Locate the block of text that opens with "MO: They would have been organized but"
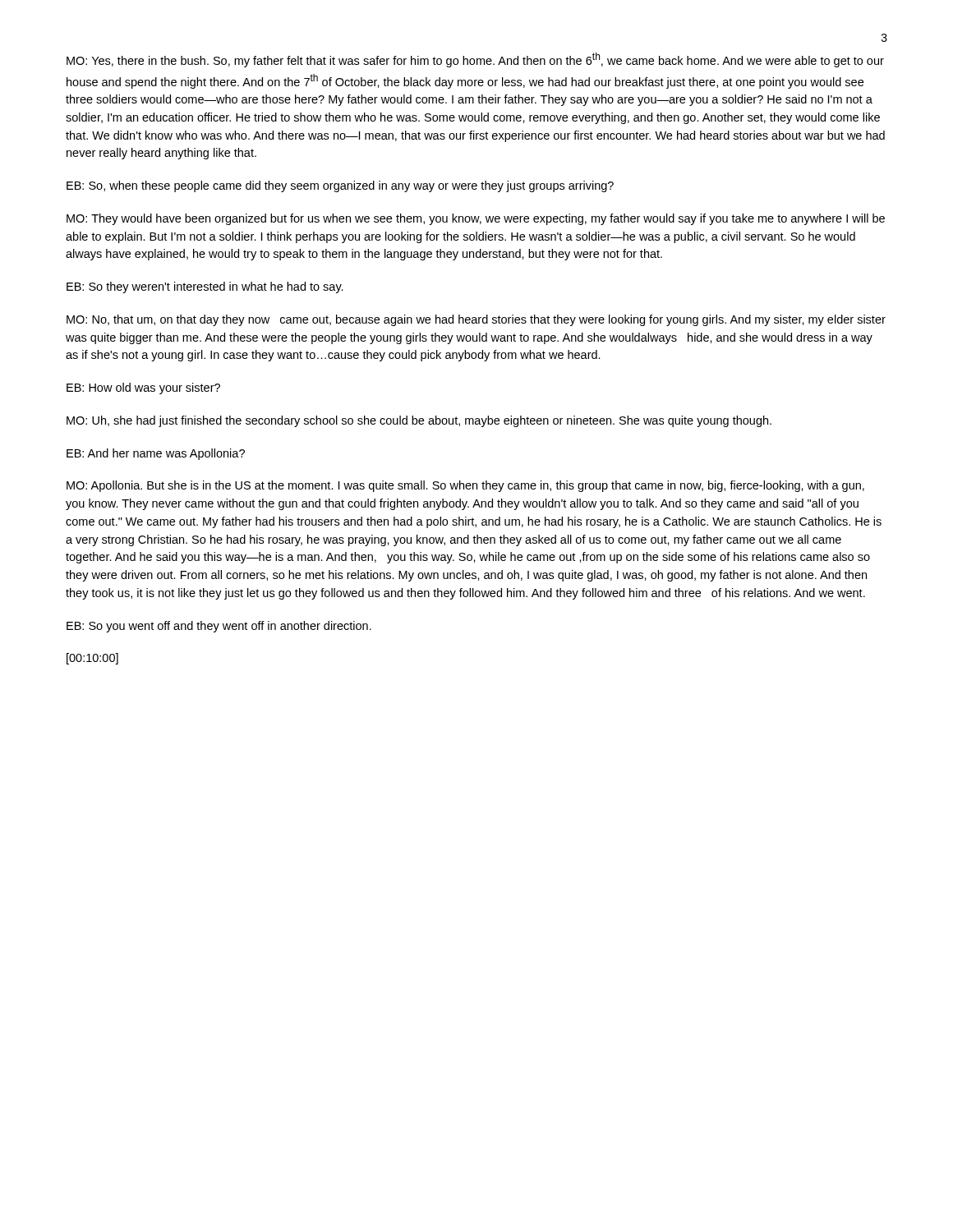This screenshot has width=953, height=1232. [x=475, y=236]
